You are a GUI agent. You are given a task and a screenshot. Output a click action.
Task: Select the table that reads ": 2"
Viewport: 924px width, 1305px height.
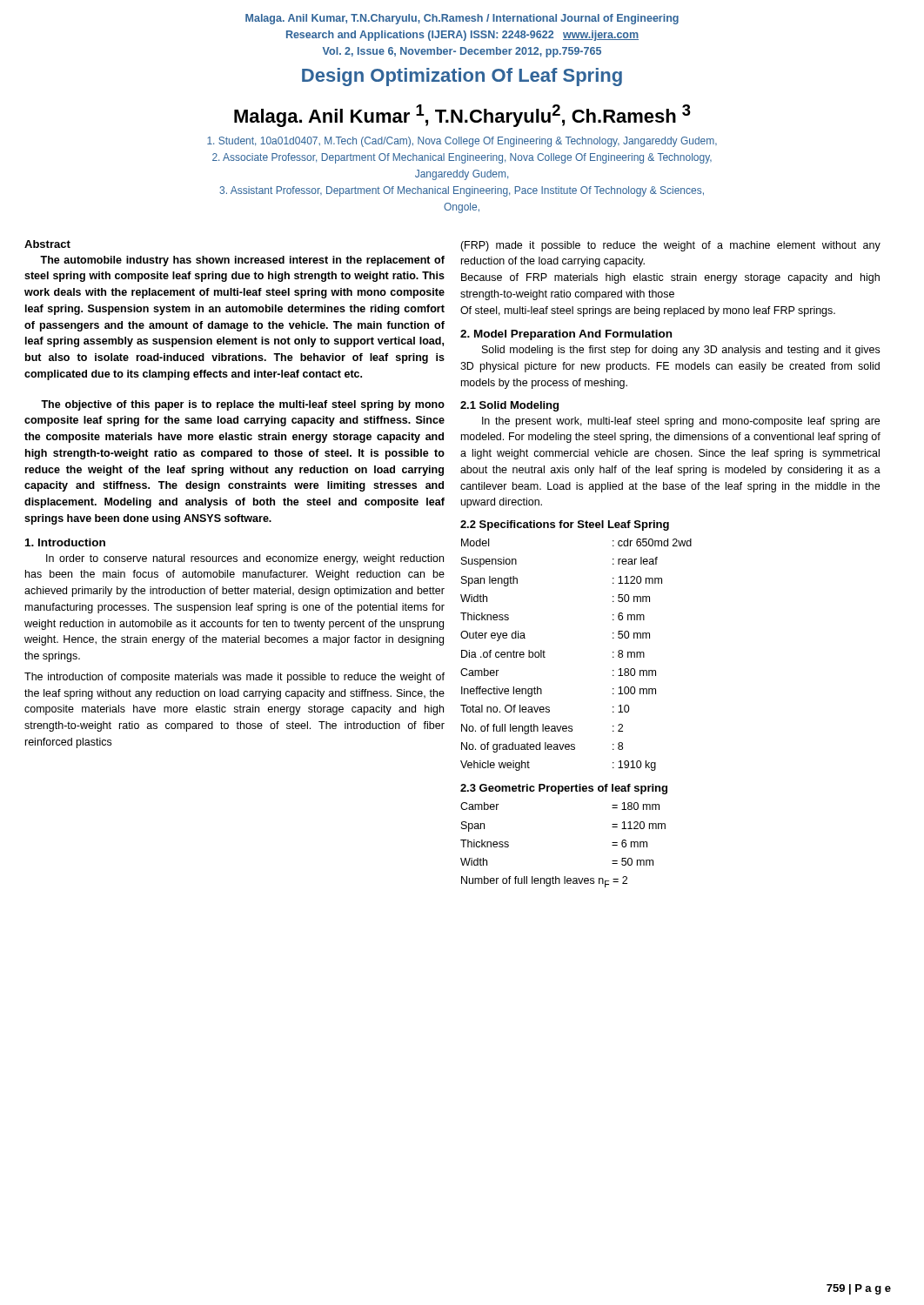pyautogui.click(x=670, y=654)
